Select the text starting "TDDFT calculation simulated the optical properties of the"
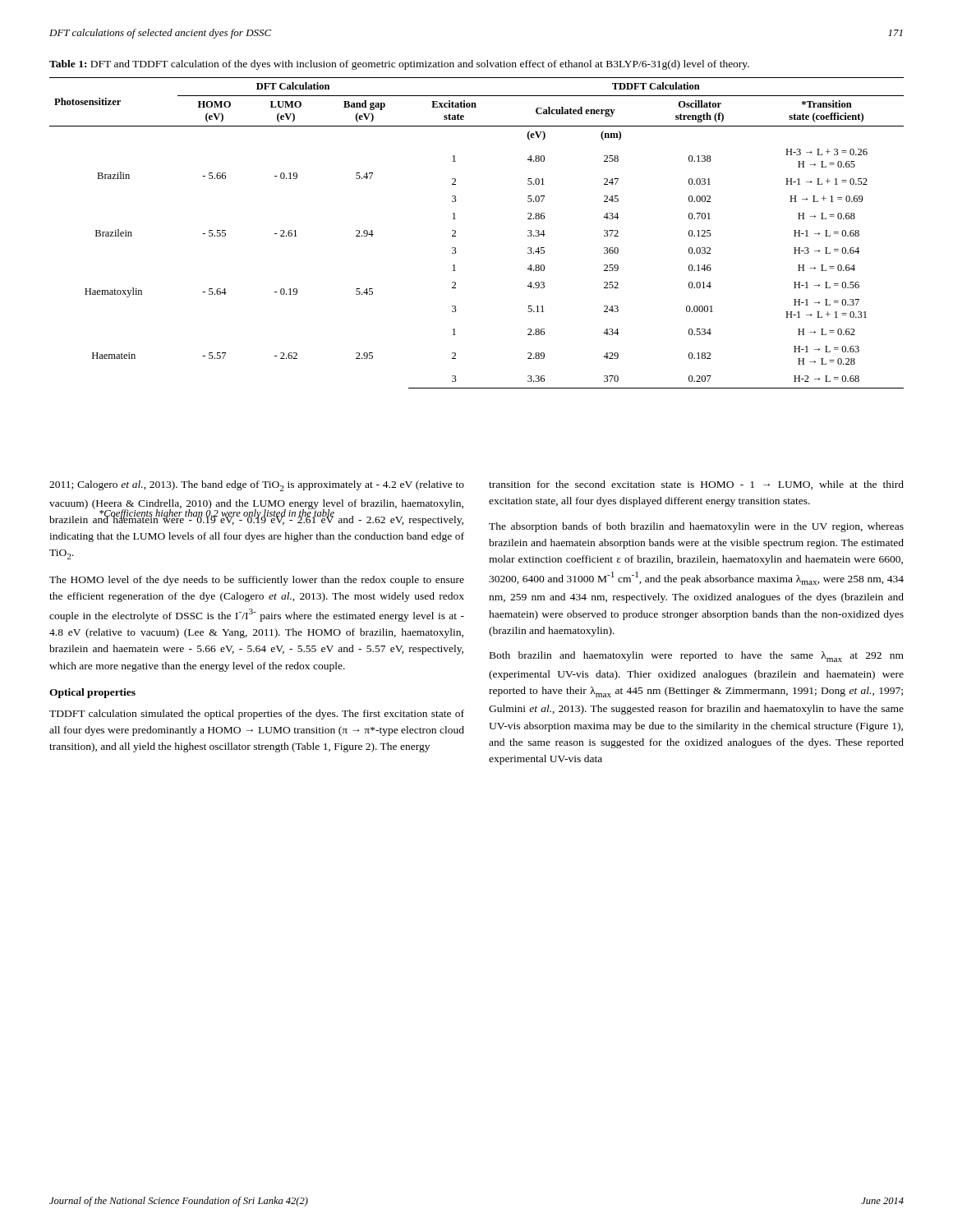This screenshot has height=1232, width=953. (257, 730)
